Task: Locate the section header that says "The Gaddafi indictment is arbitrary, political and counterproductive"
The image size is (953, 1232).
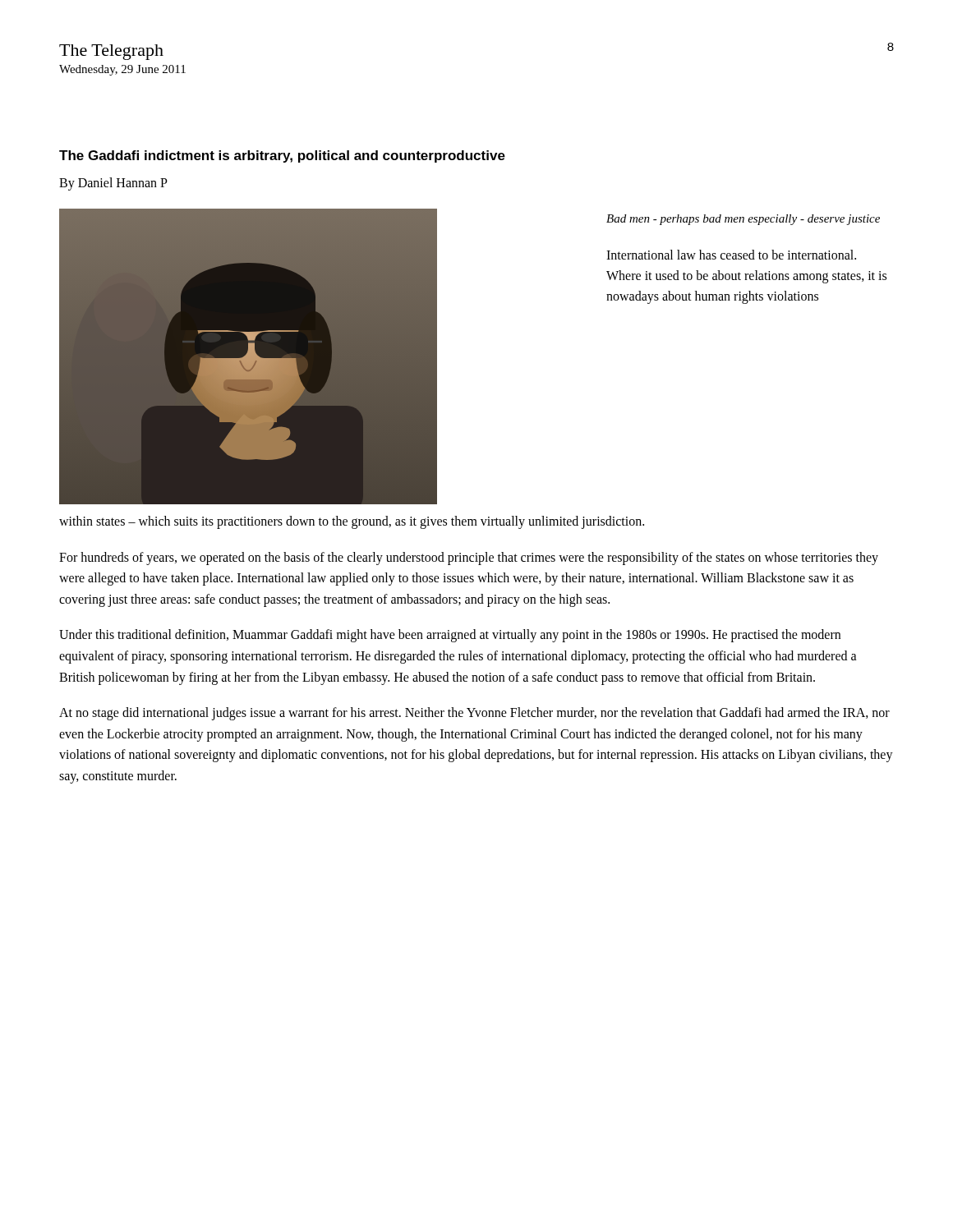Action: [282, 156]
